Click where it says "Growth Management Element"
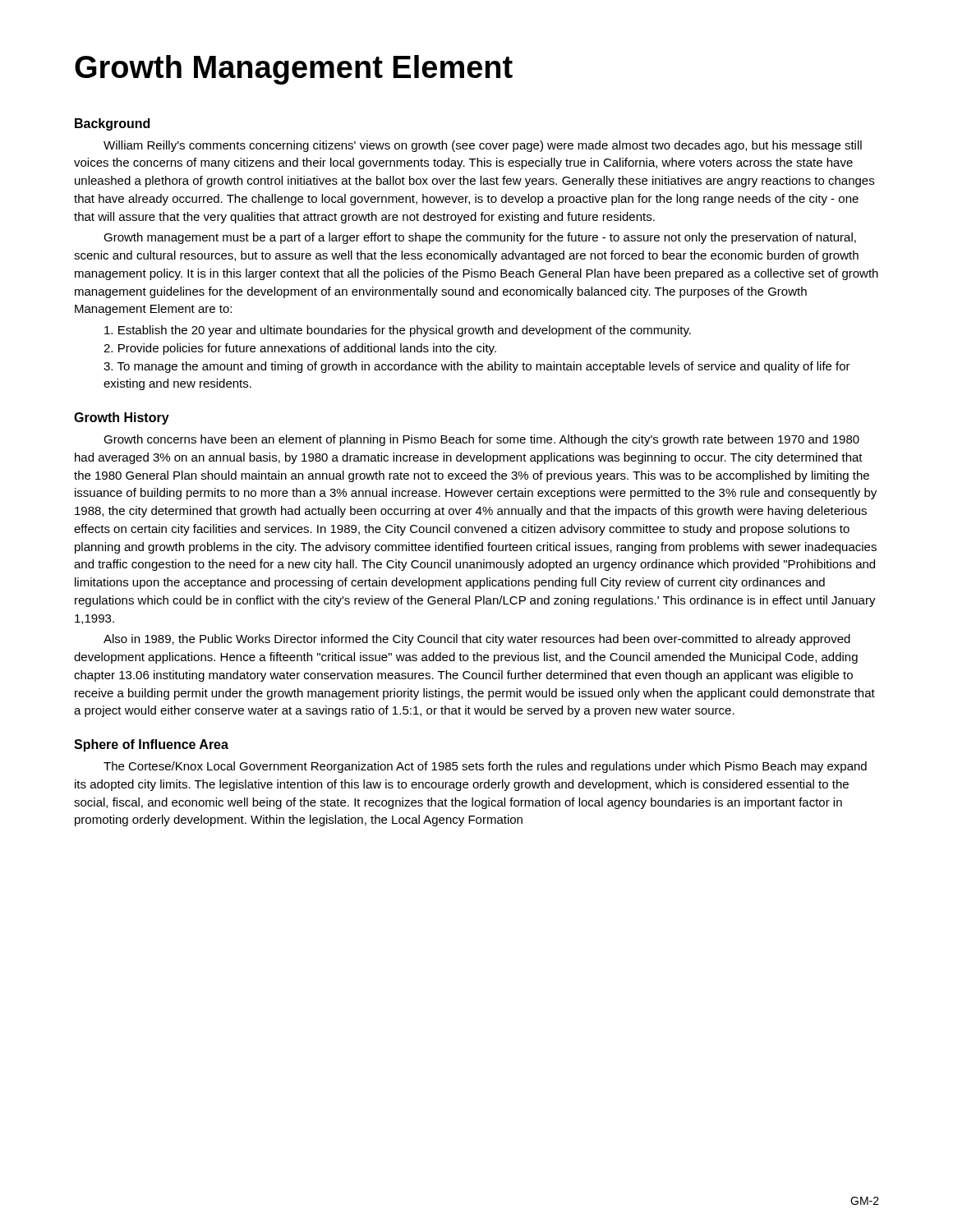 (293, 67)
